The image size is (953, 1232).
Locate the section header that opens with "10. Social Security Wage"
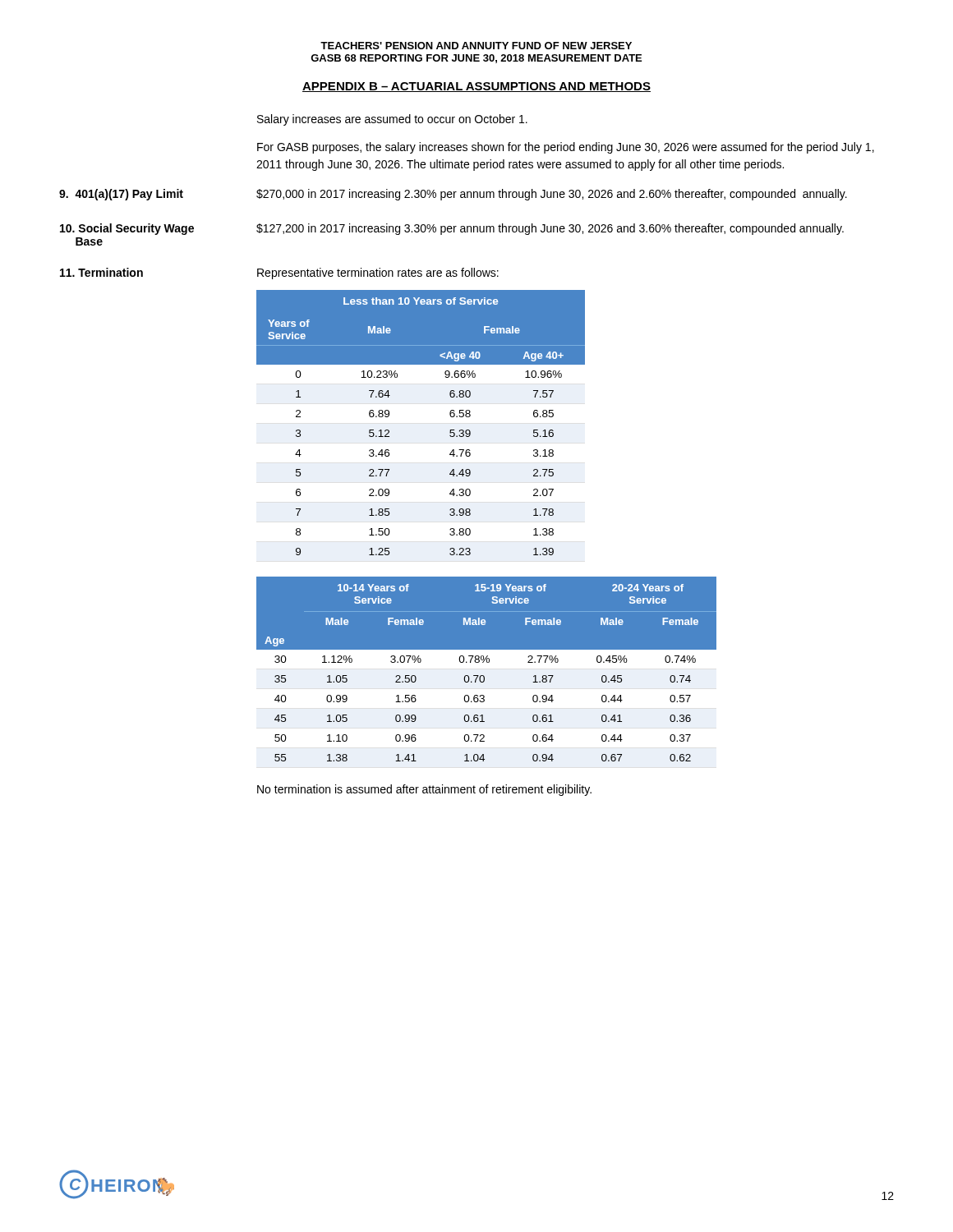(127, 235)
